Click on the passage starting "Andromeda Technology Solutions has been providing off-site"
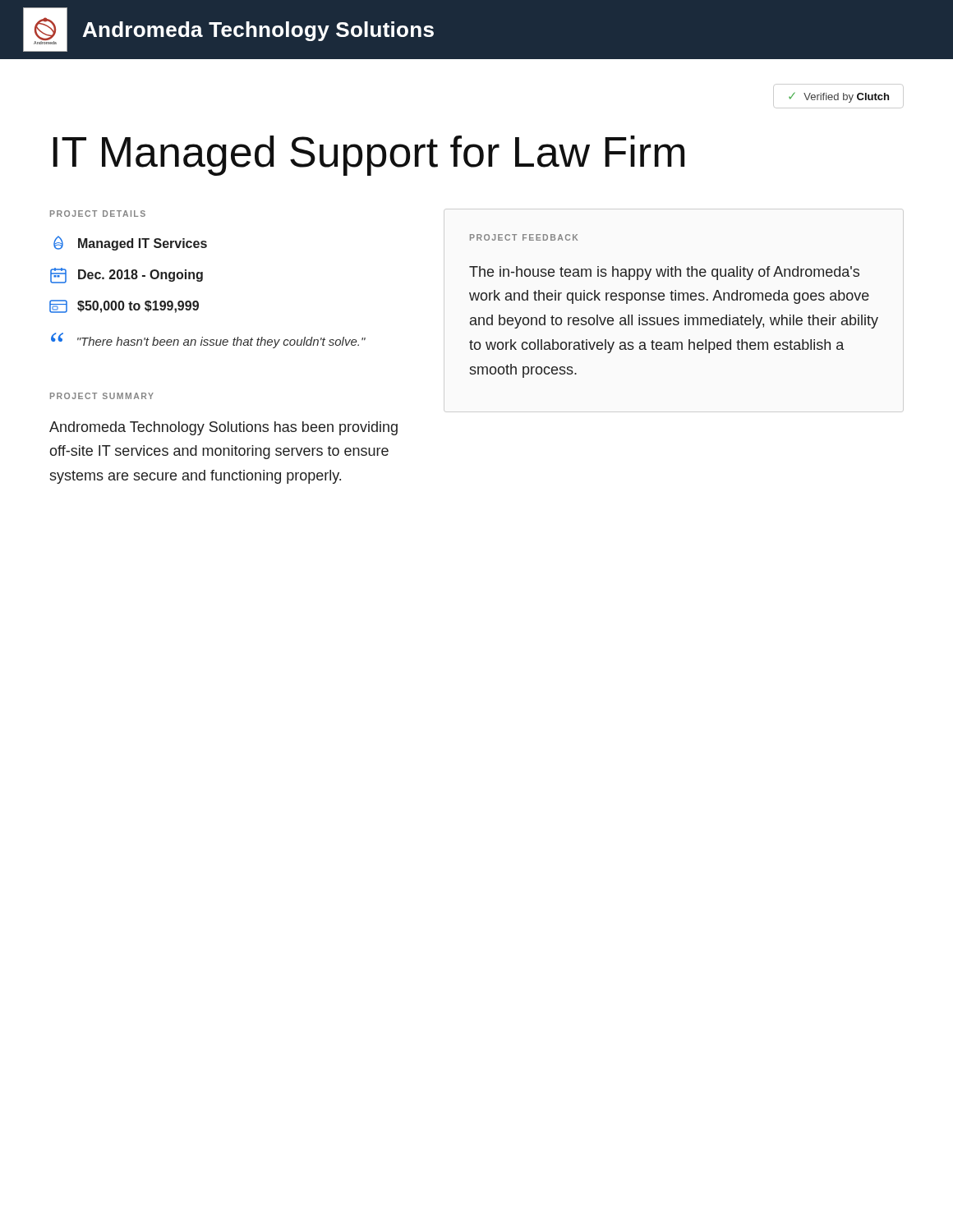The width and height of the screenshot is (953, 1232). (224, 451)
